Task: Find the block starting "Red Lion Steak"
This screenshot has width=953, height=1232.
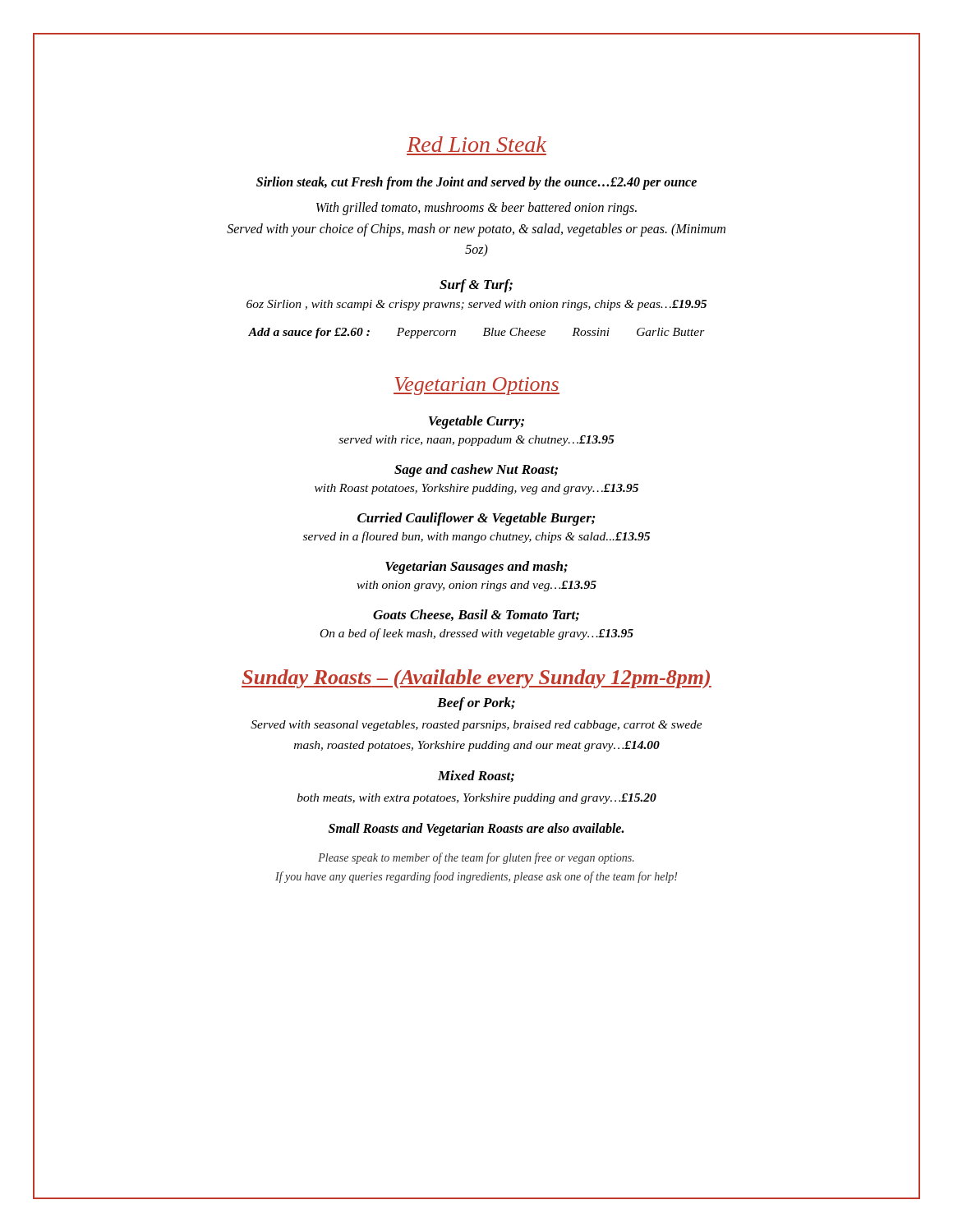Action: 476,144
